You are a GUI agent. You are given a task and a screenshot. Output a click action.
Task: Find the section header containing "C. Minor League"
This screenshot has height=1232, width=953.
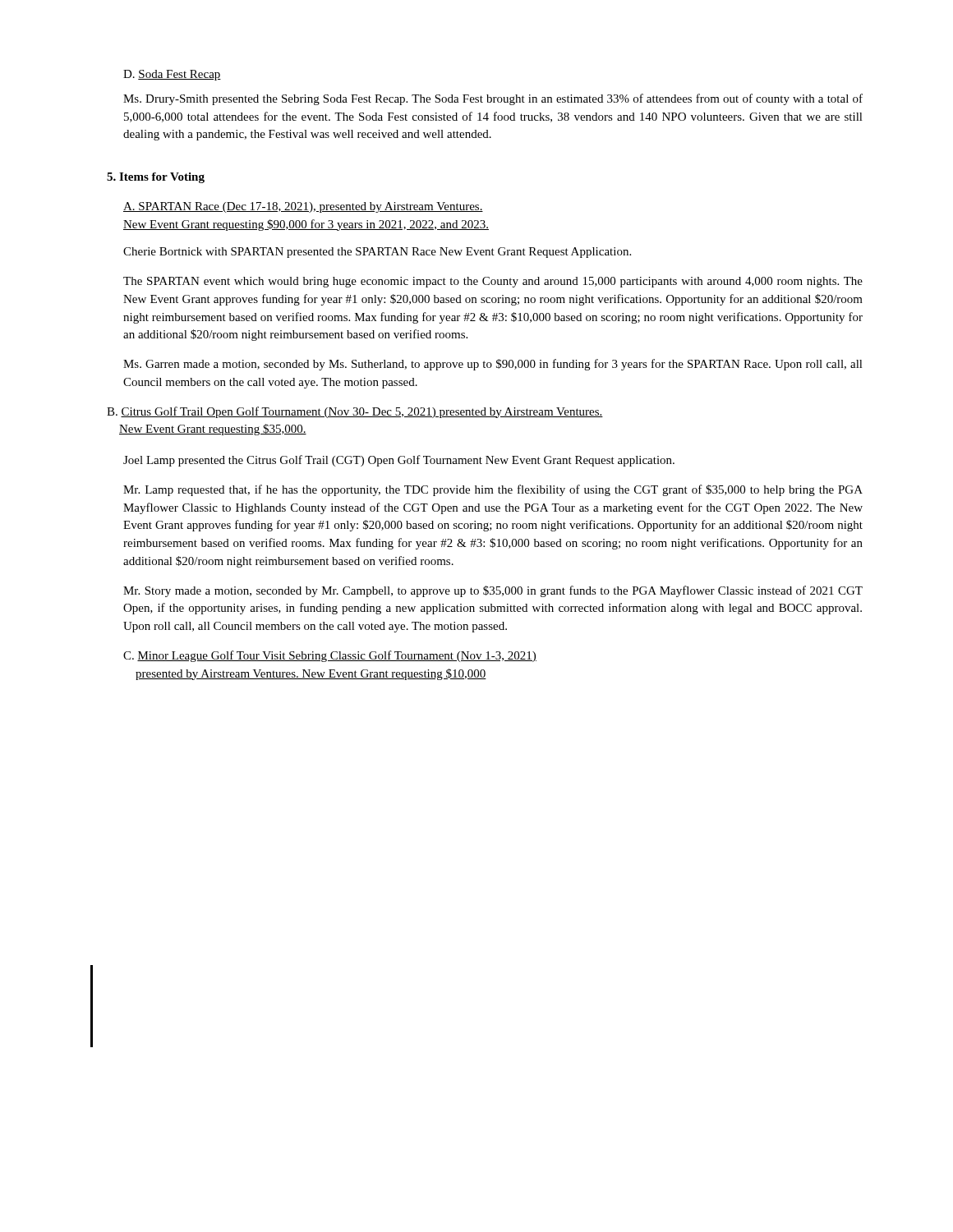(x=330, y=664)
